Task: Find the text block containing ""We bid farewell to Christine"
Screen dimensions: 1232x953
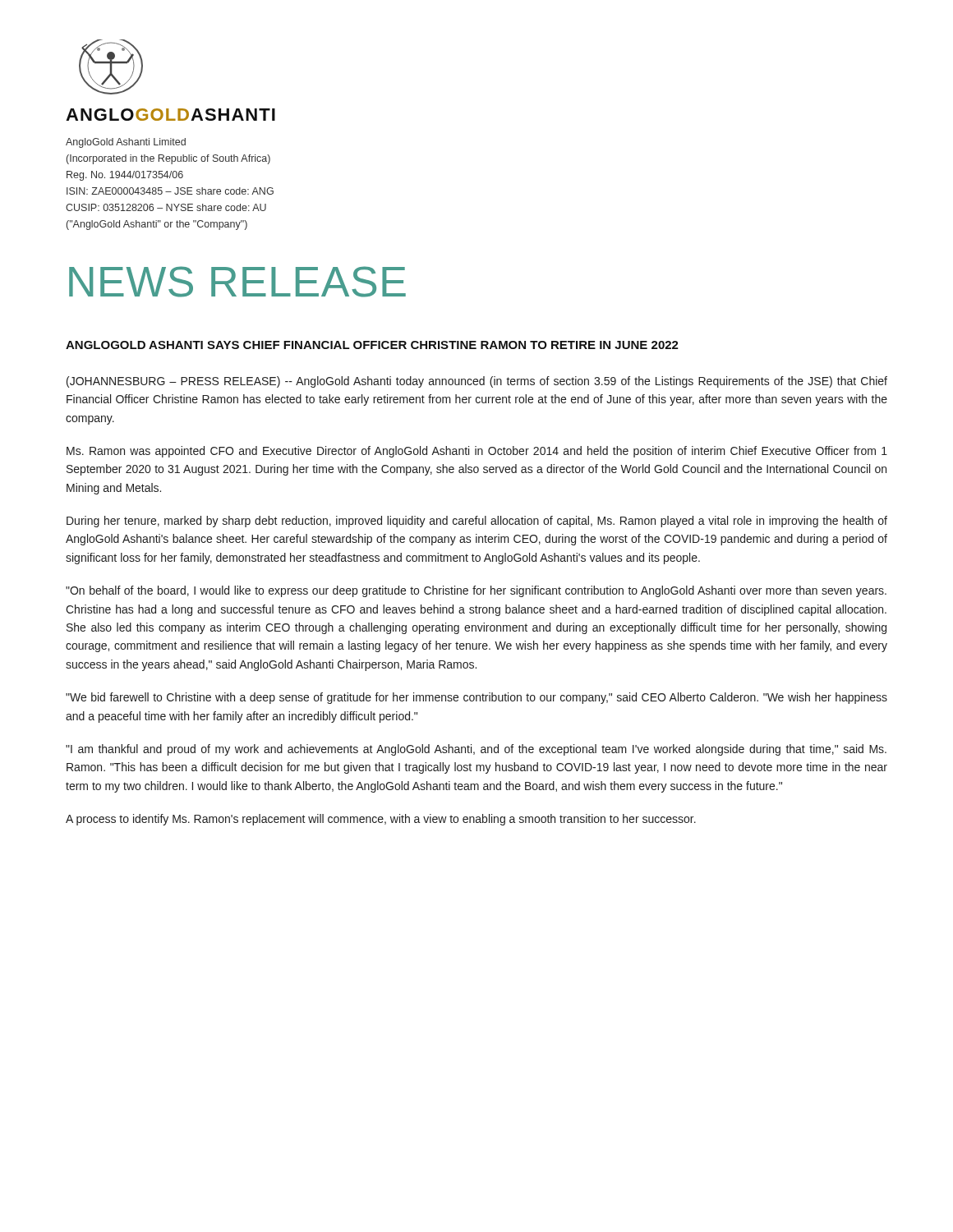Action: point(476,707)
